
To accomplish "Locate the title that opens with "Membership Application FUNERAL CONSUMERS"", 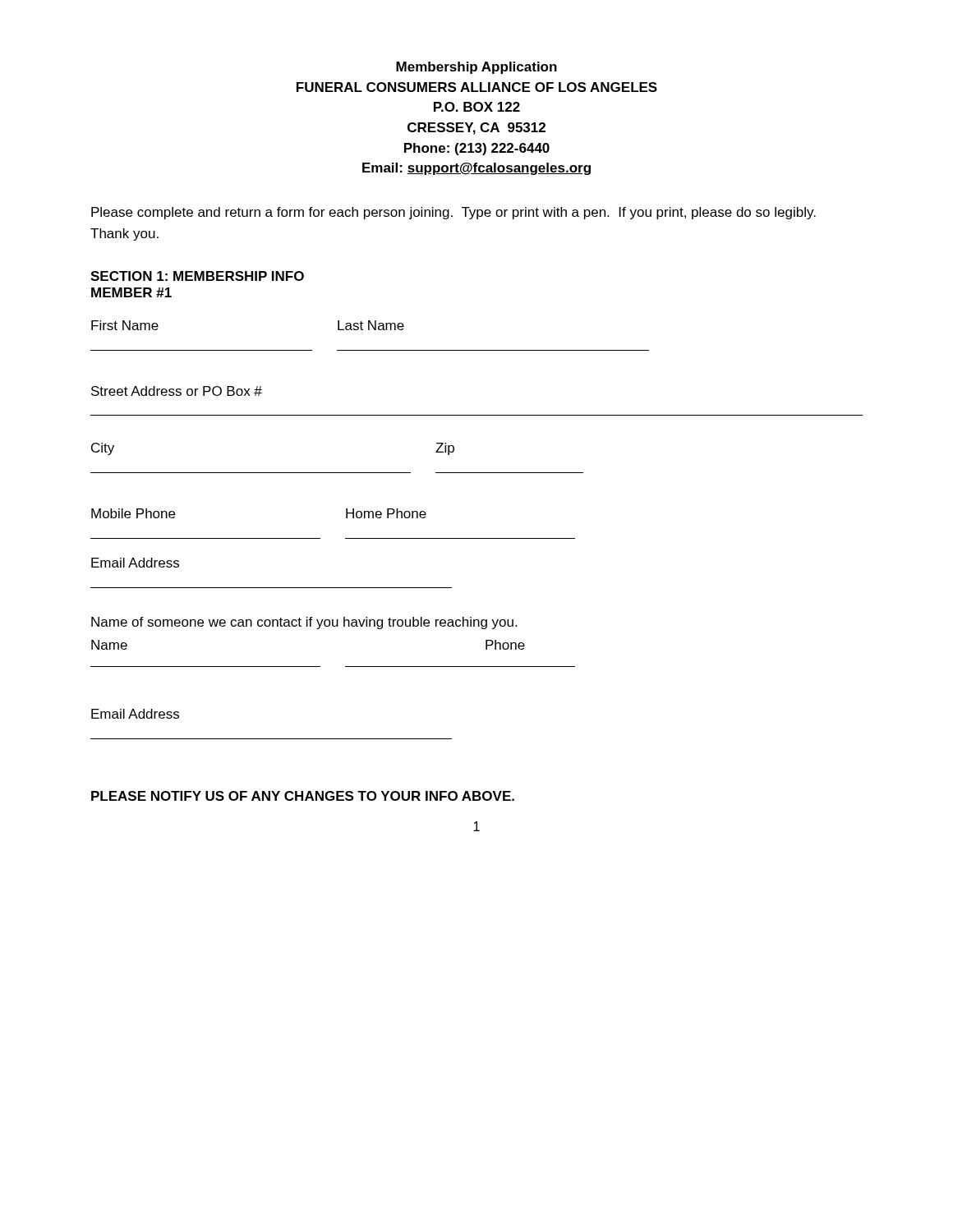I will click(476, 118).
